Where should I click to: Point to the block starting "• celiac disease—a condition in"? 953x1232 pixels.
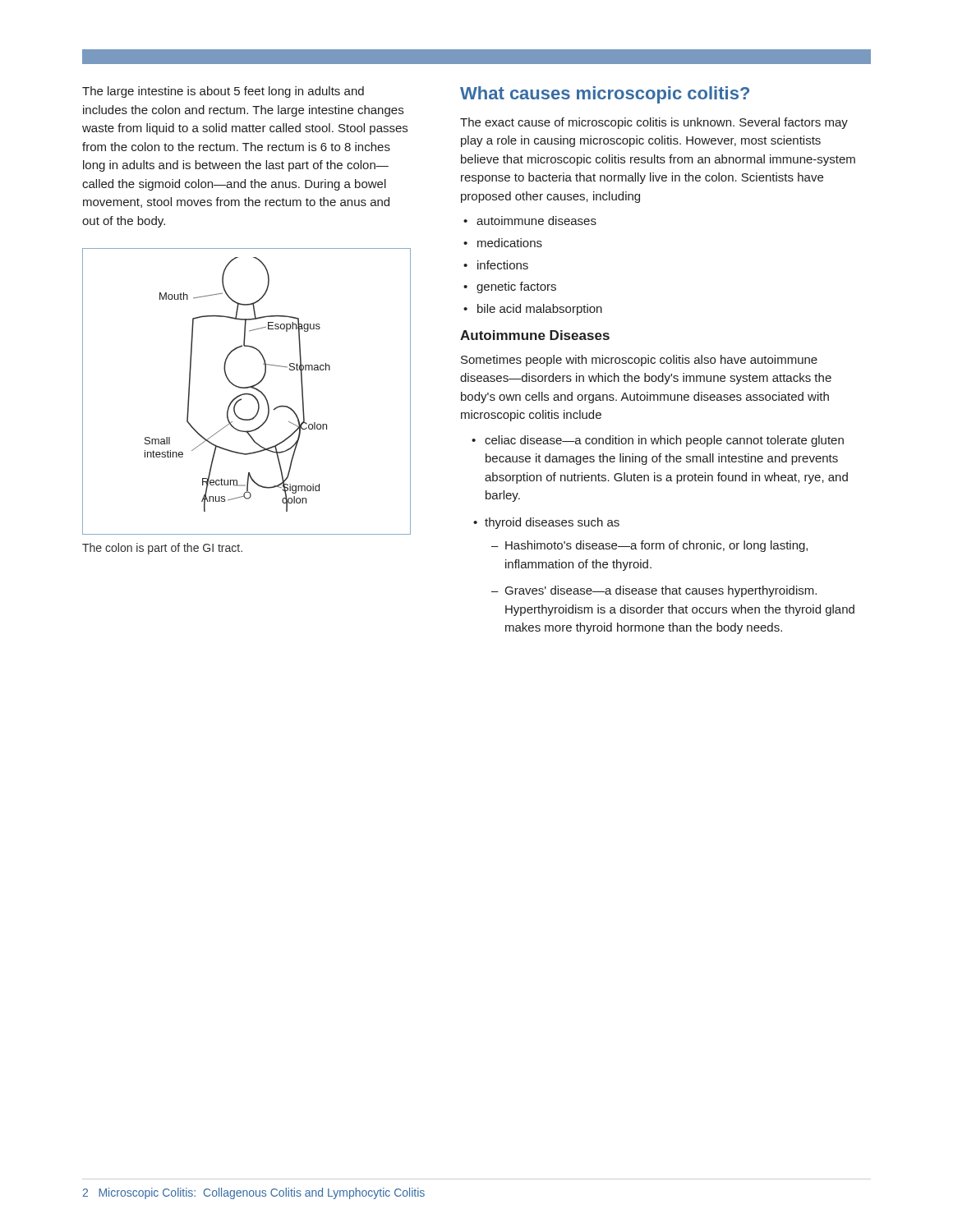pyautogui.click(x=660, y=466)
